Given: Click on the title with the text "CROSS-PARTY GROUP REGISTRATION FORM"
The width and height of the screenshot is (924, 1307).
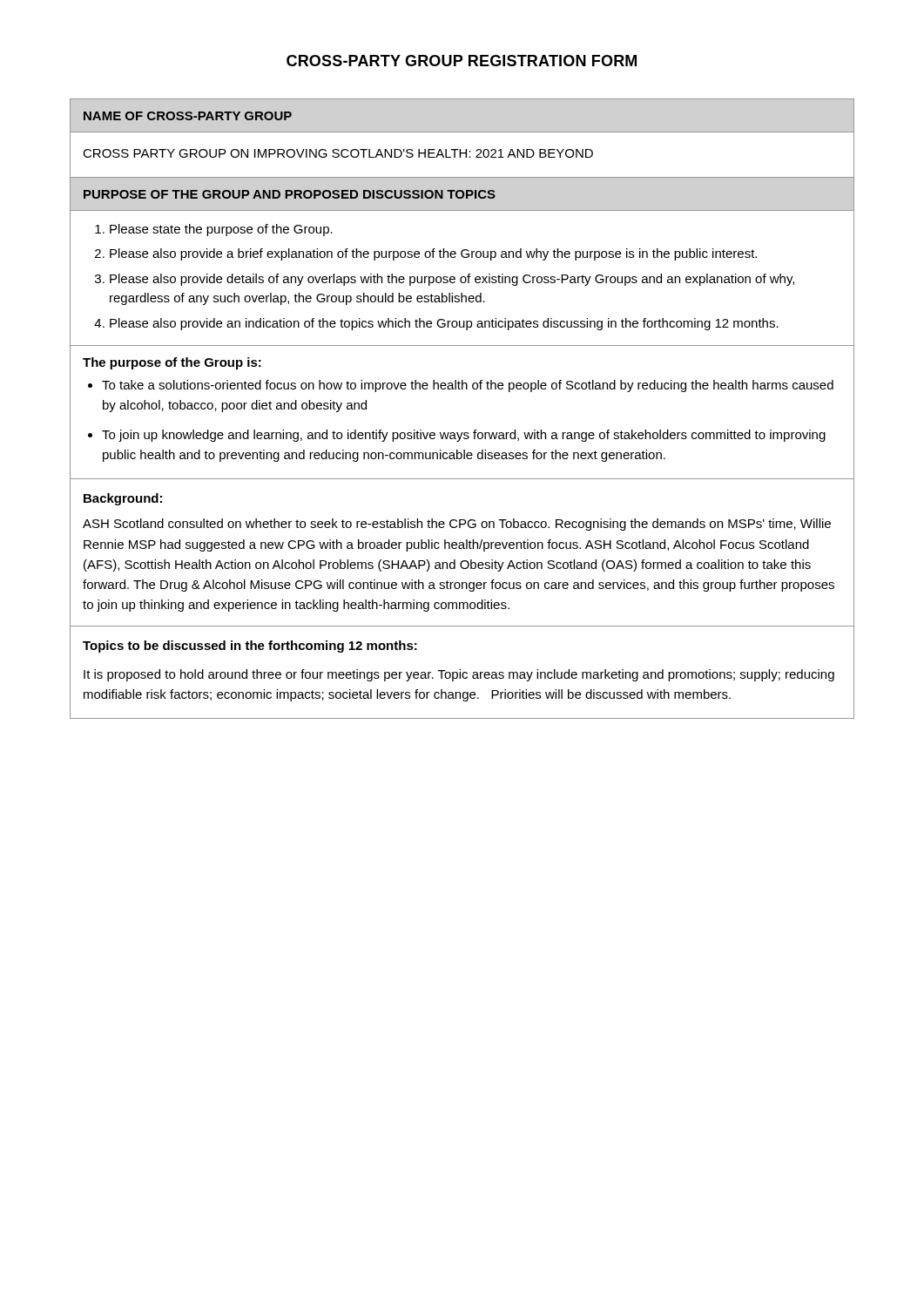Looking at the screenshot, I should tap(462, 61).
